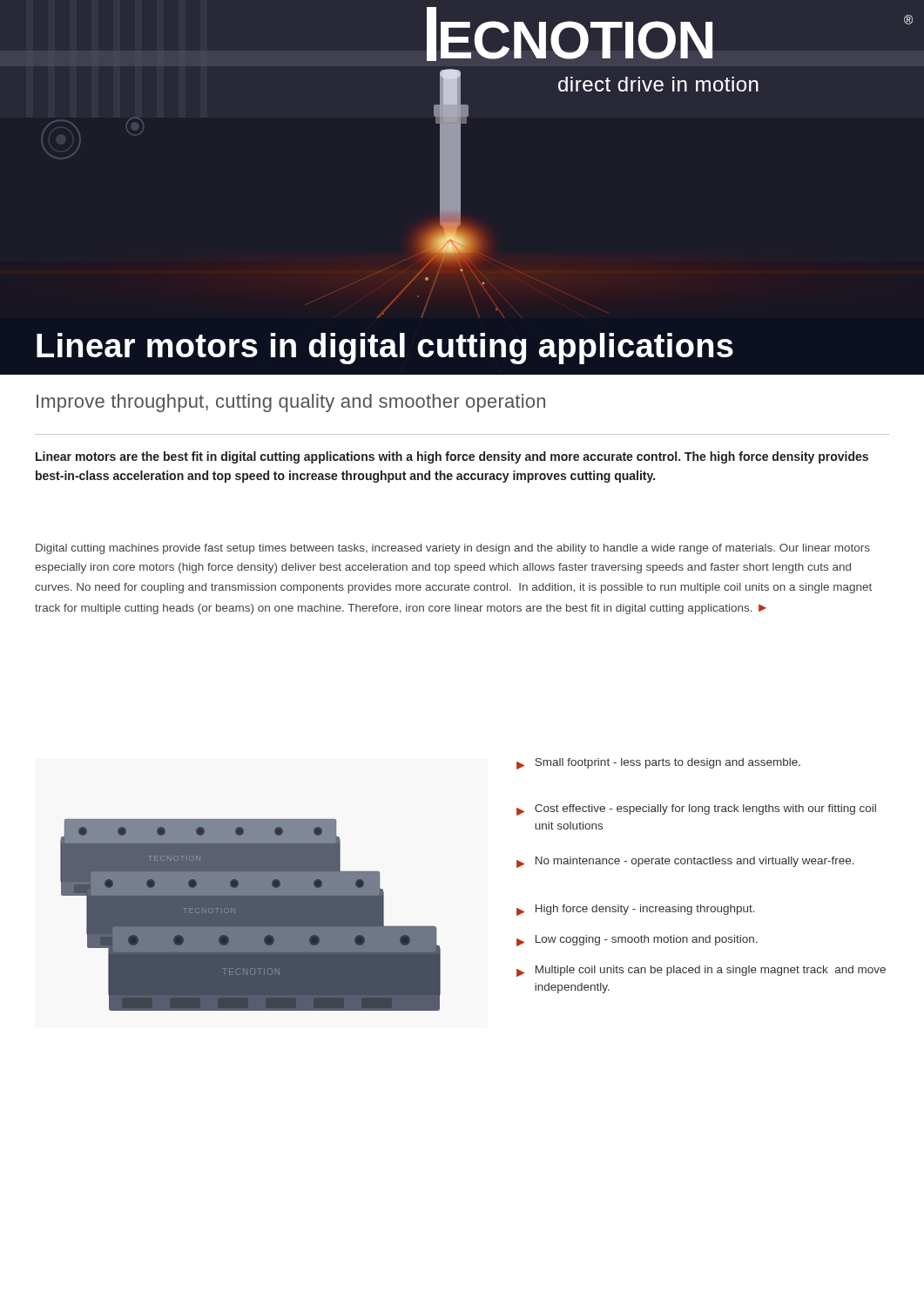The image size is (924, 1307).
Task: Select the list item containing "► No maintenance - operate contactless"
Action: click(x=684, y=863)
